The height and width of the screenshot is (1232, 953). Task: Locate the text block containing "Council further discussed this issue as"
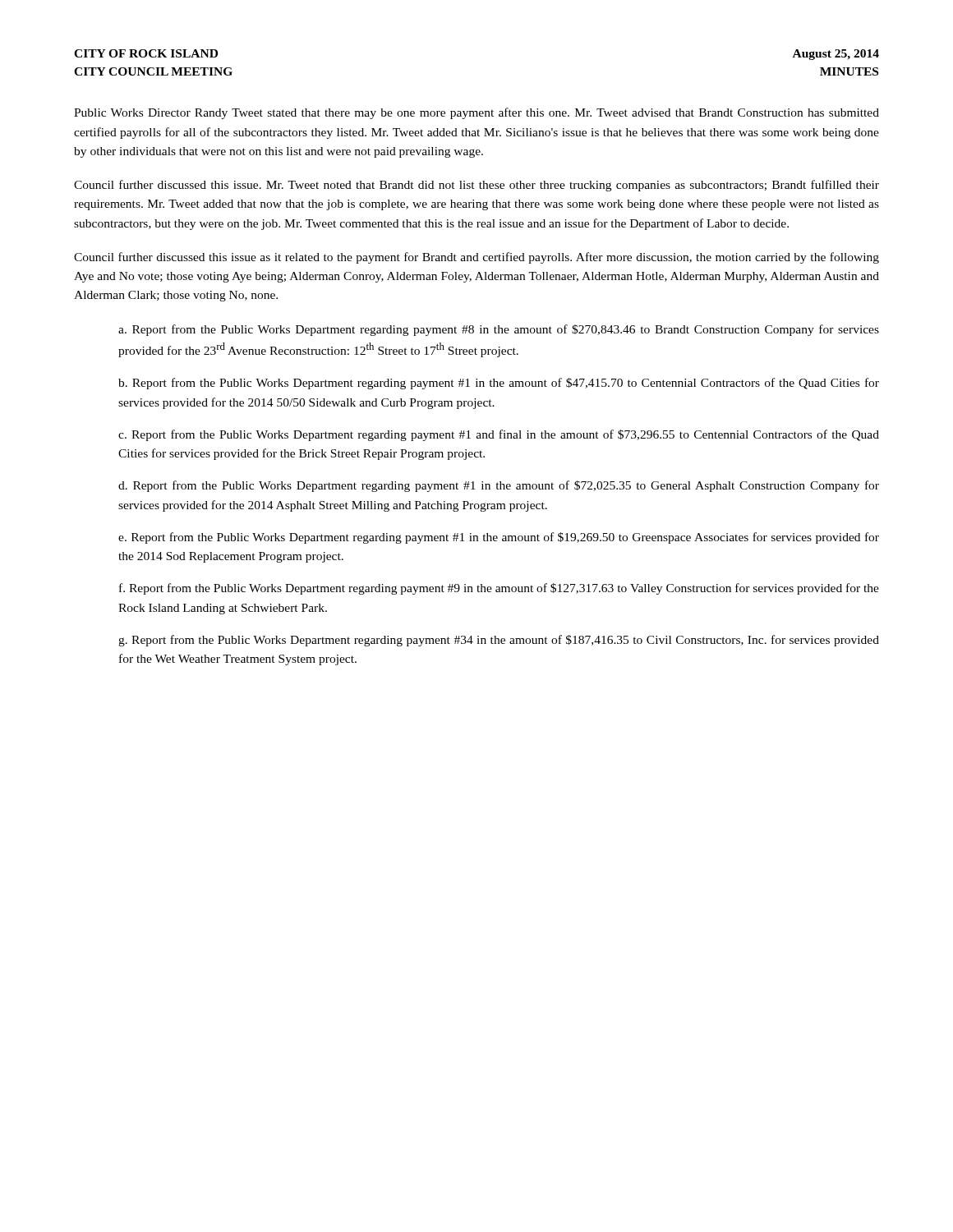click(x=476, y=276)
